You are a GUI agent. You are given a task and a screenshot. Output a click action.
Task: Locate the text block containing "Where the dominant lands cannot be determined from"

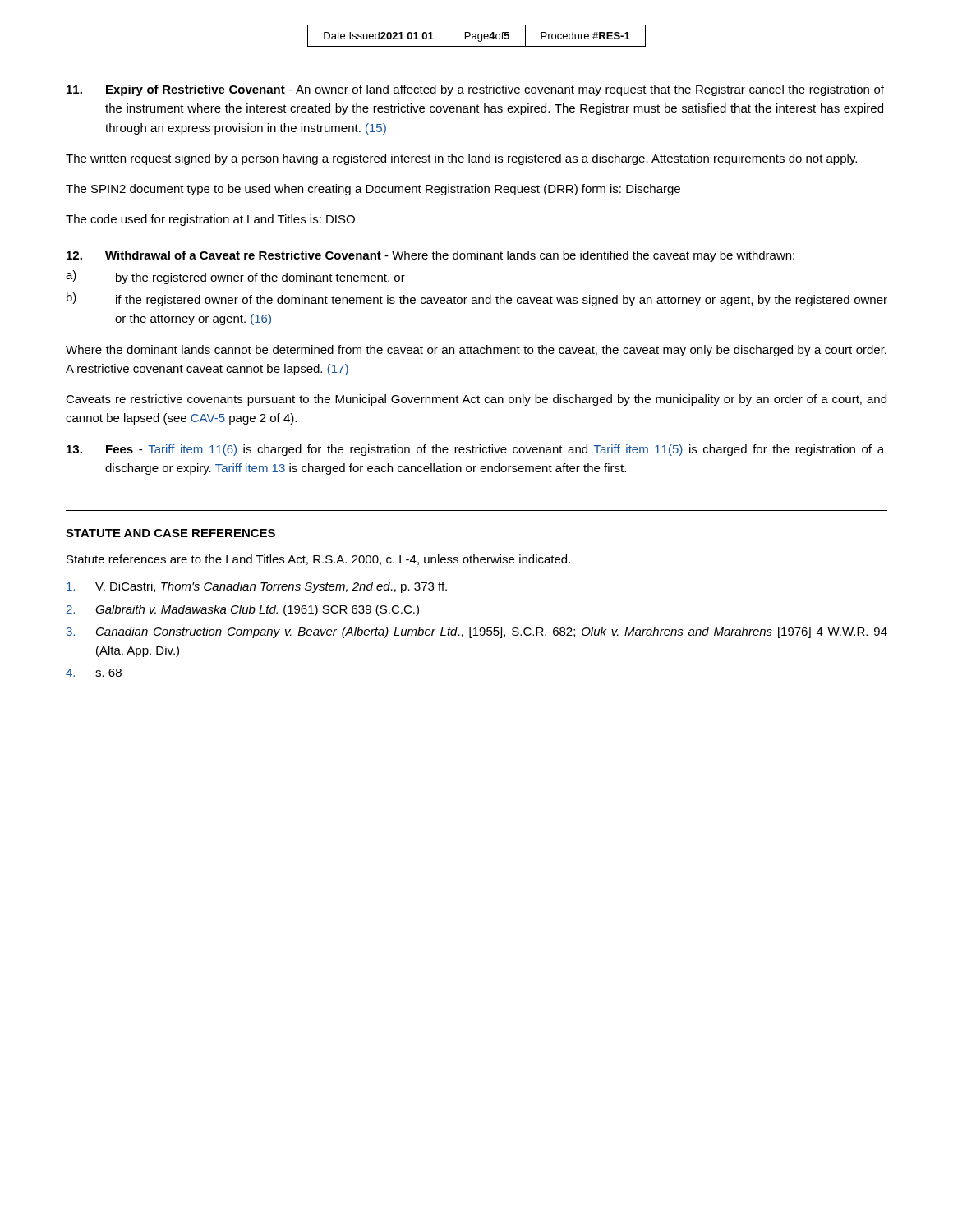476,359
